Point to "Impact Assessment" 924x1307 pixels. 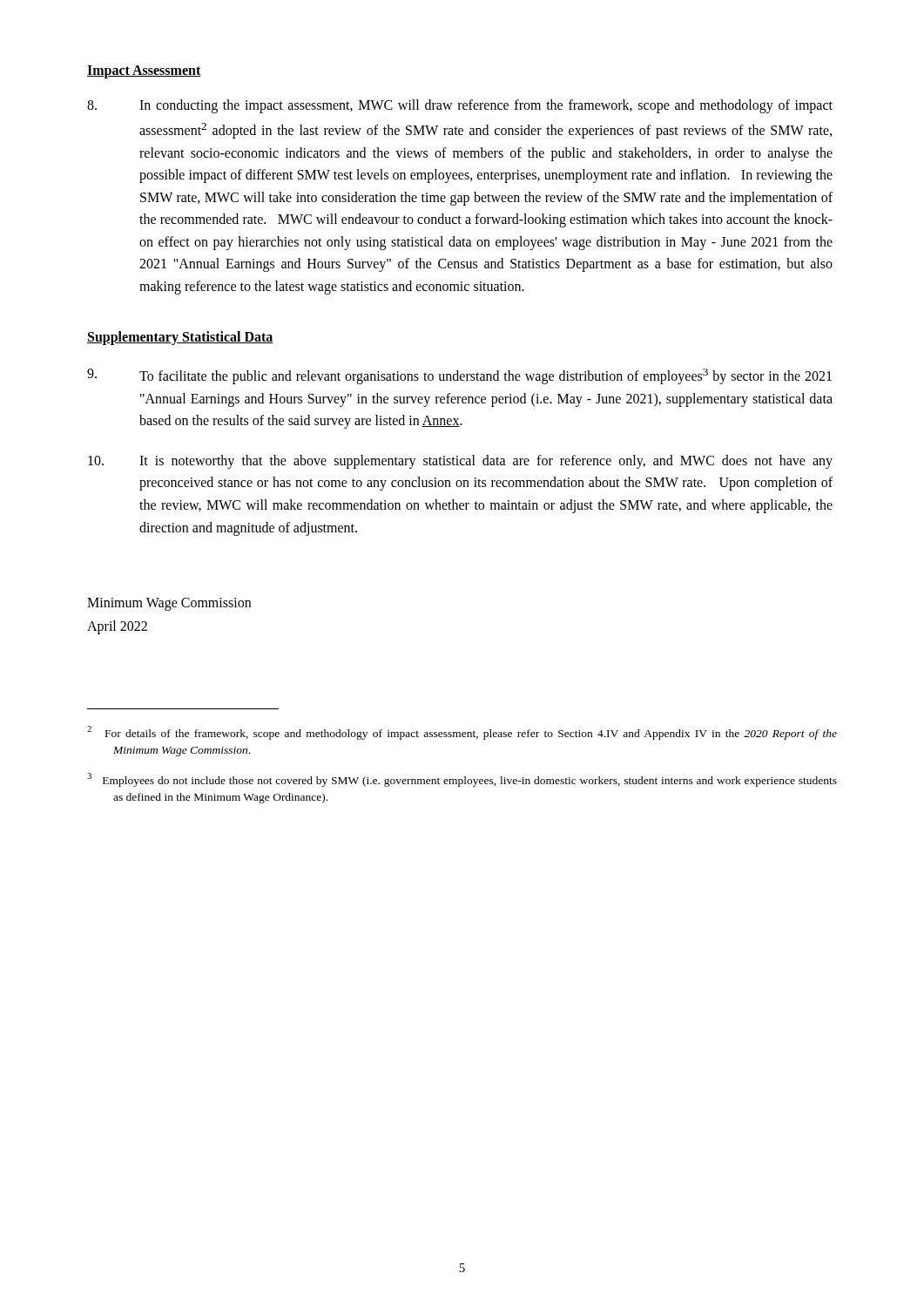pyautogui.click(x=144, y=70)
